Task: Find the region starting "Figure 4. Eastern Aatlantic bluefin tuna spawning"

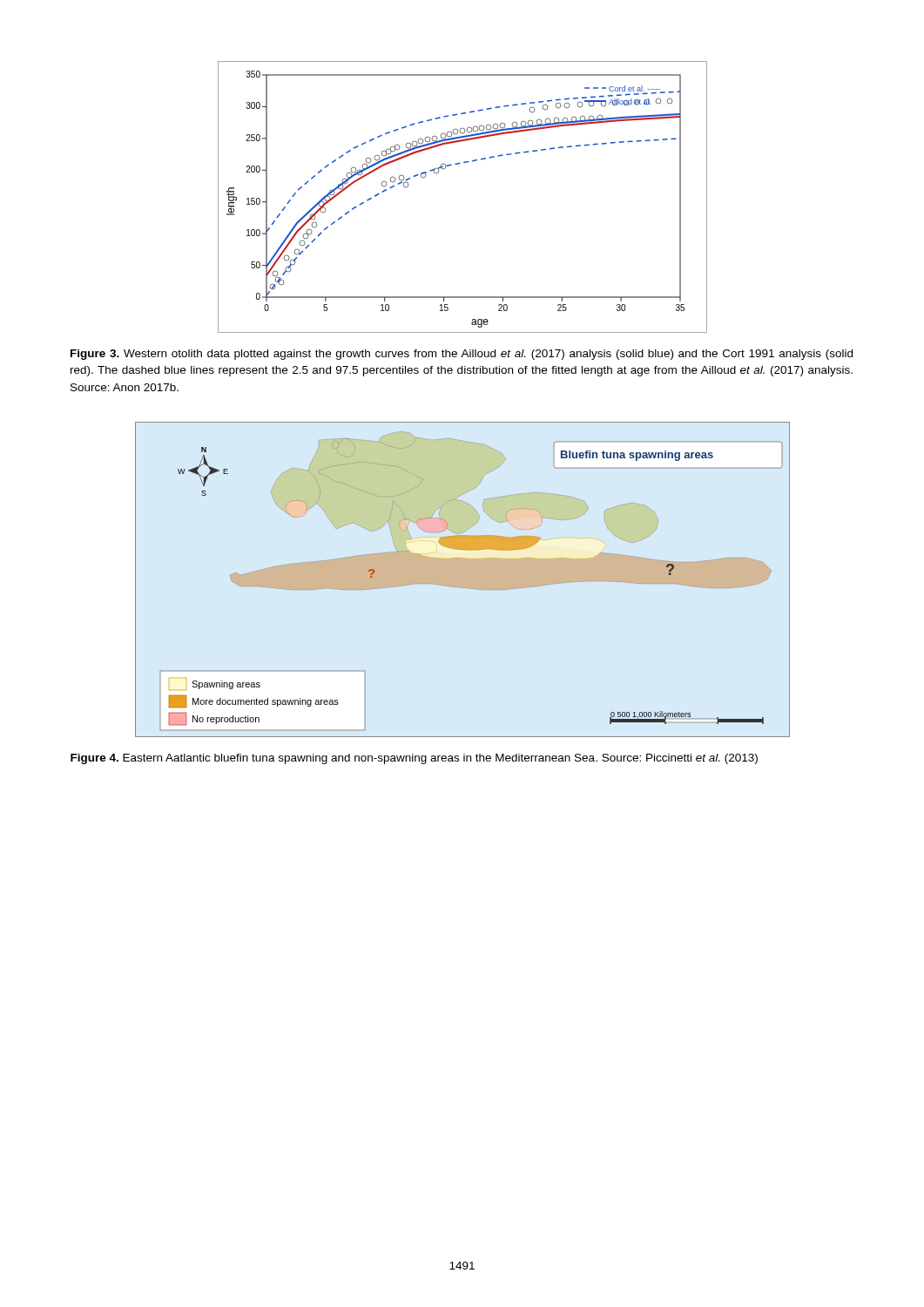Action: [462, 758]
